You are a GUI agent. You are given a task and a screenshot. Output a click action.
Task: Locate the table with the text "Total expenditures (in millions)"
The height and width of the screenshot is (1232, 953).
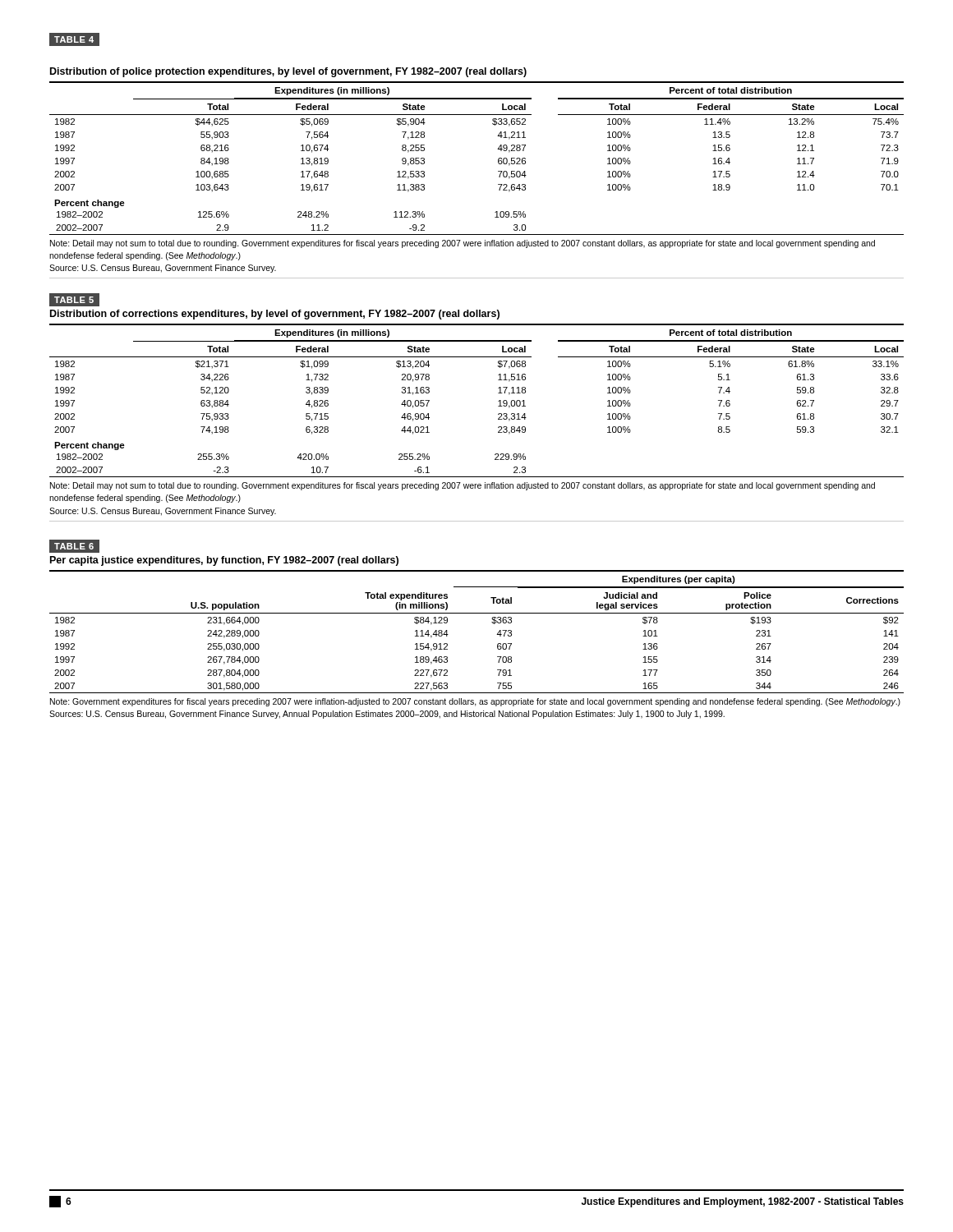(x=476, y=631)
